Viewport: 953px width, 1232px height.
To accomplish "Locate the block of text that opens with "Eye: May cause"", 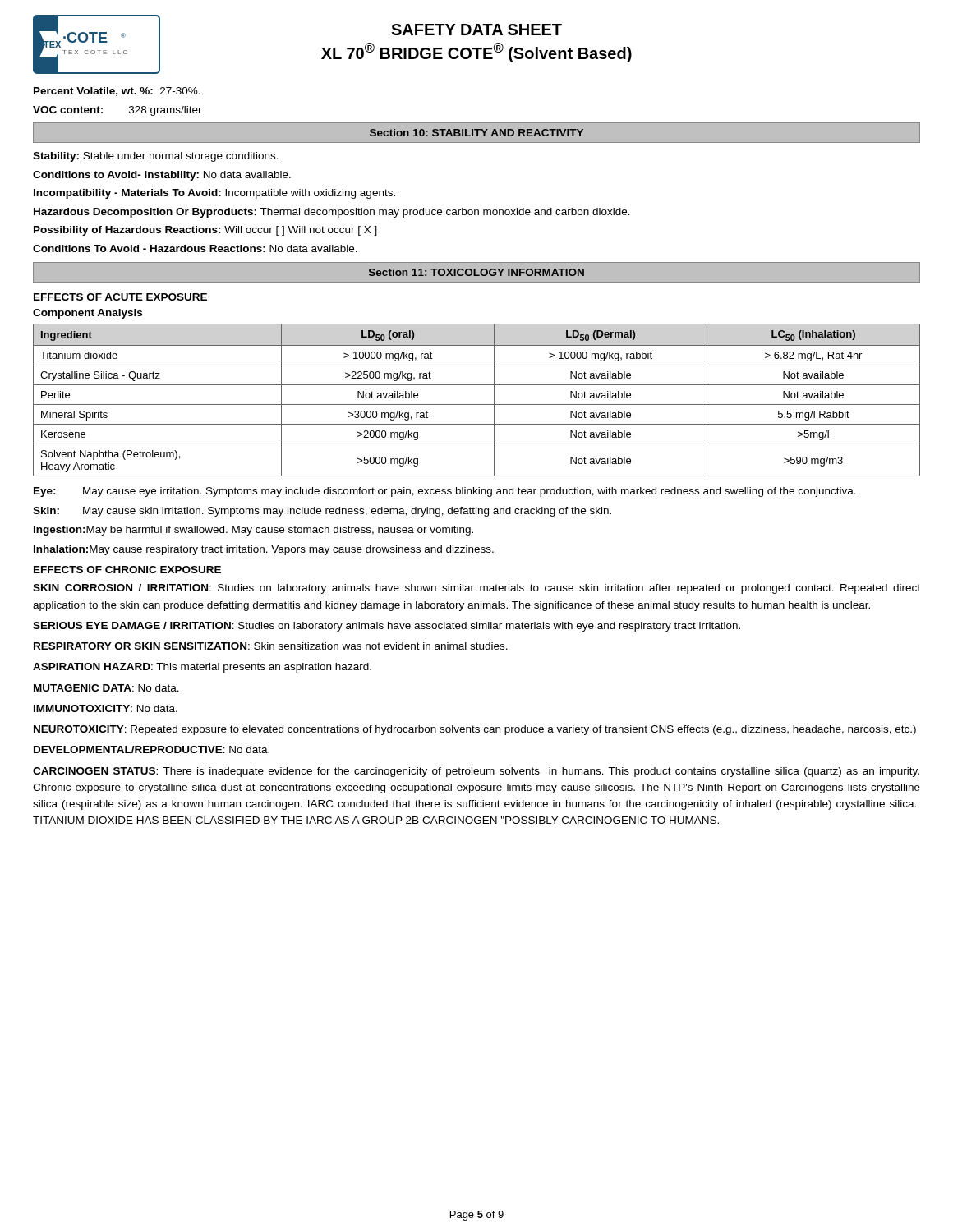I will point(476,491).
